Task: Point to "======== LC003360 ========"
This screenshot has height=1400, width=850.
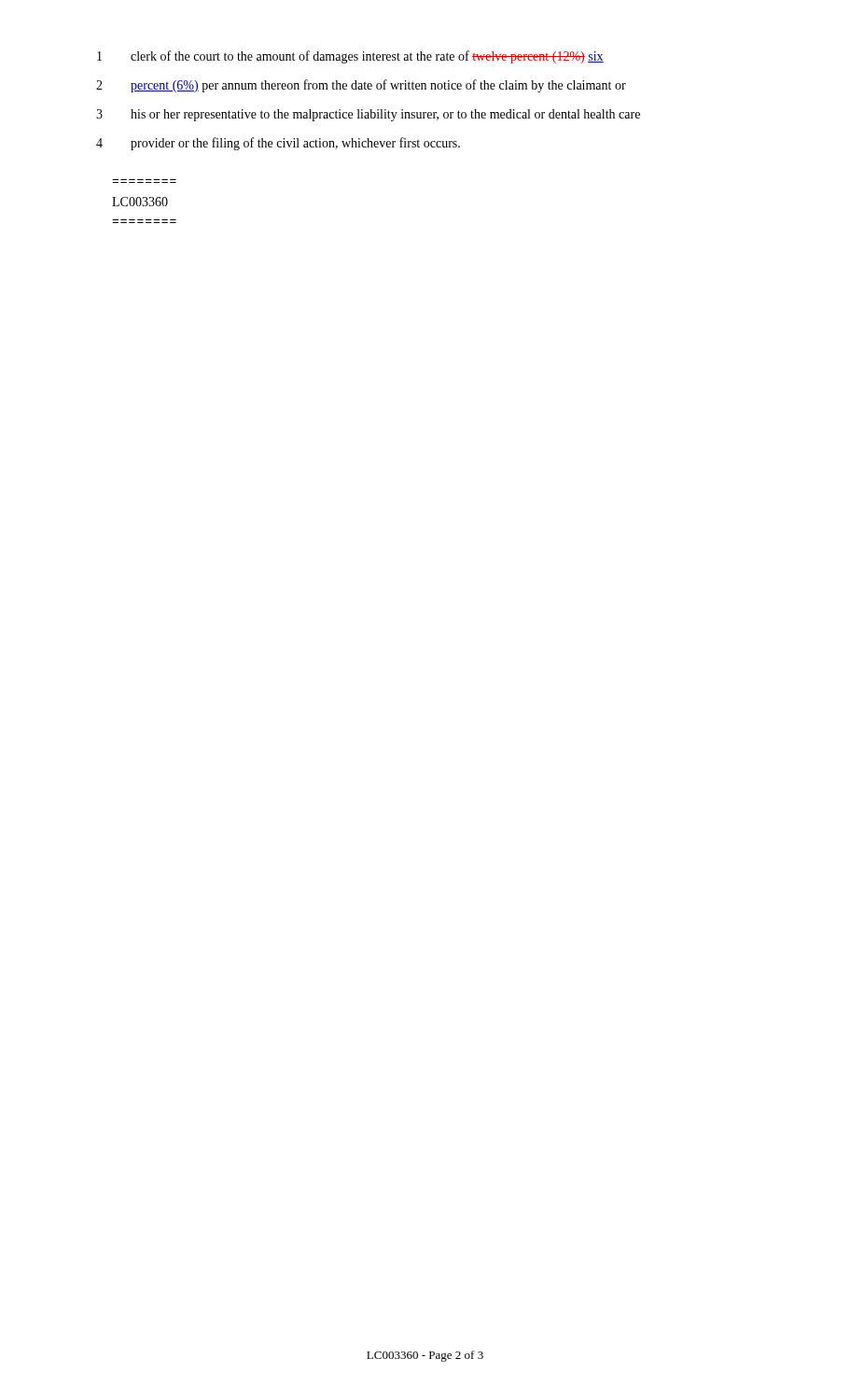Action: 145,203
